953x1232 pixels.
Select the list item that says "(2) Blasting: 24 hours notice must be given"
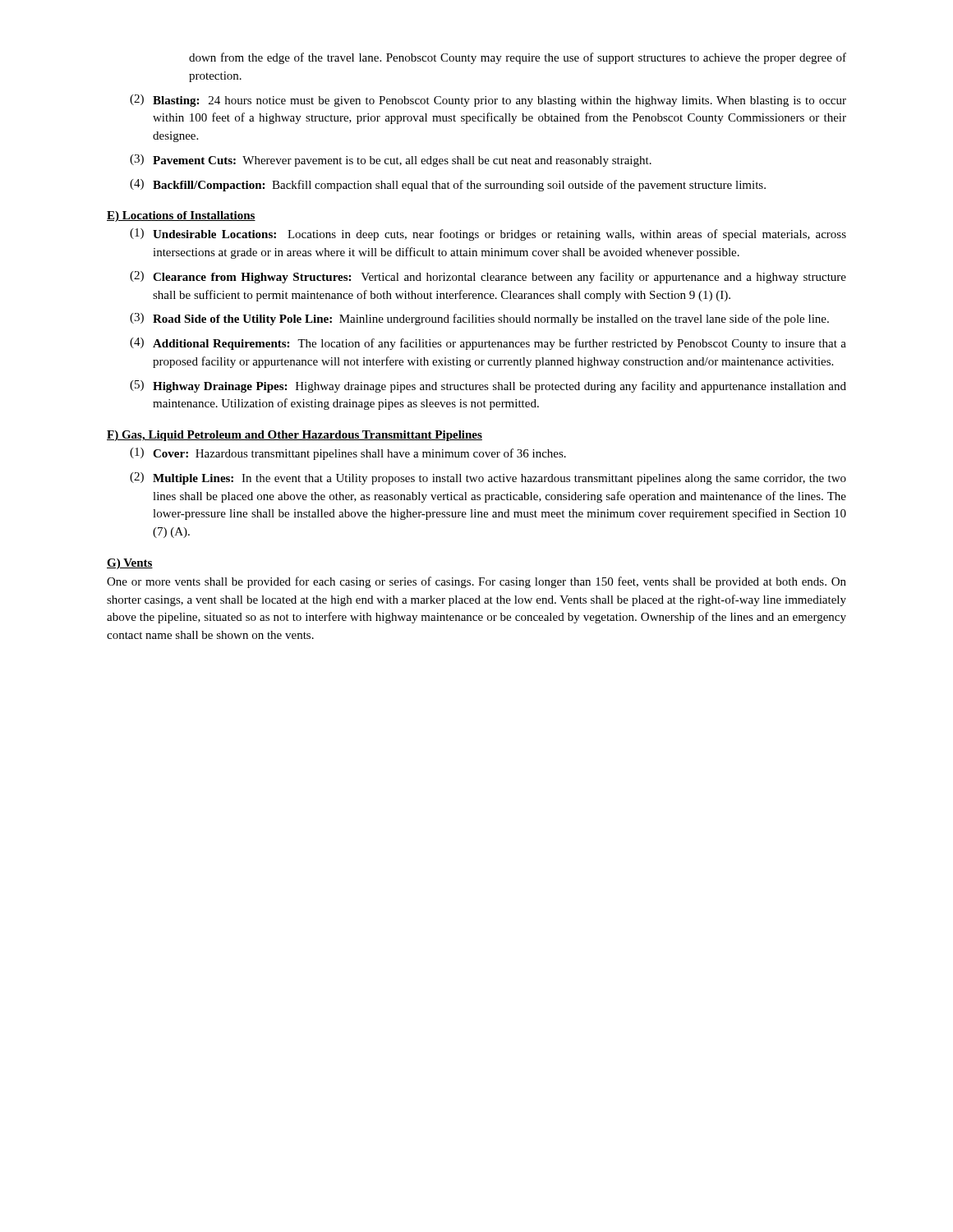pyautogui.click(x=488, y=118)
